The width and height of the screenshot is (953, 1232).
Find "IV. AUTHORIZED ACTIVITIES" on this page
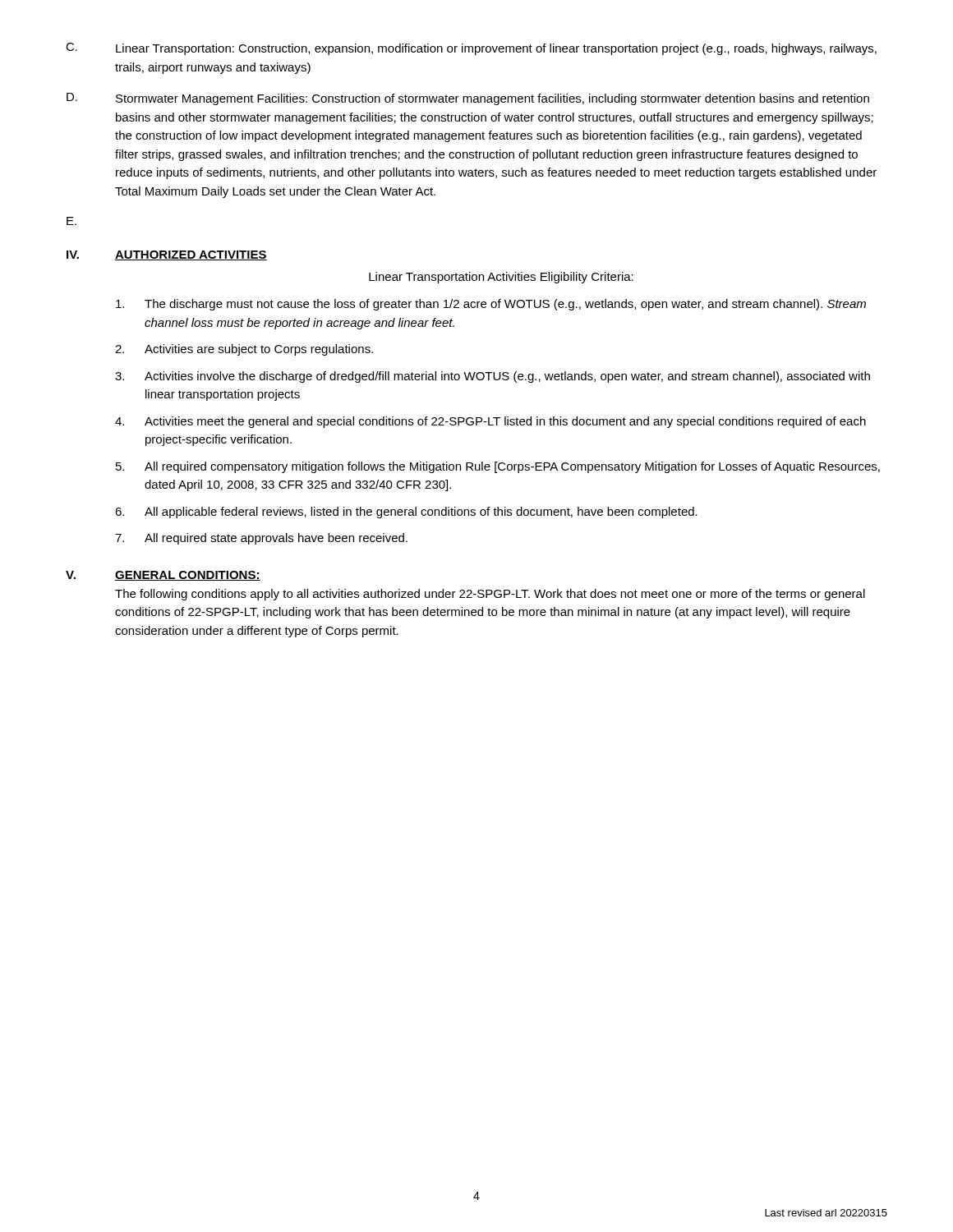[x=166, y=254]
